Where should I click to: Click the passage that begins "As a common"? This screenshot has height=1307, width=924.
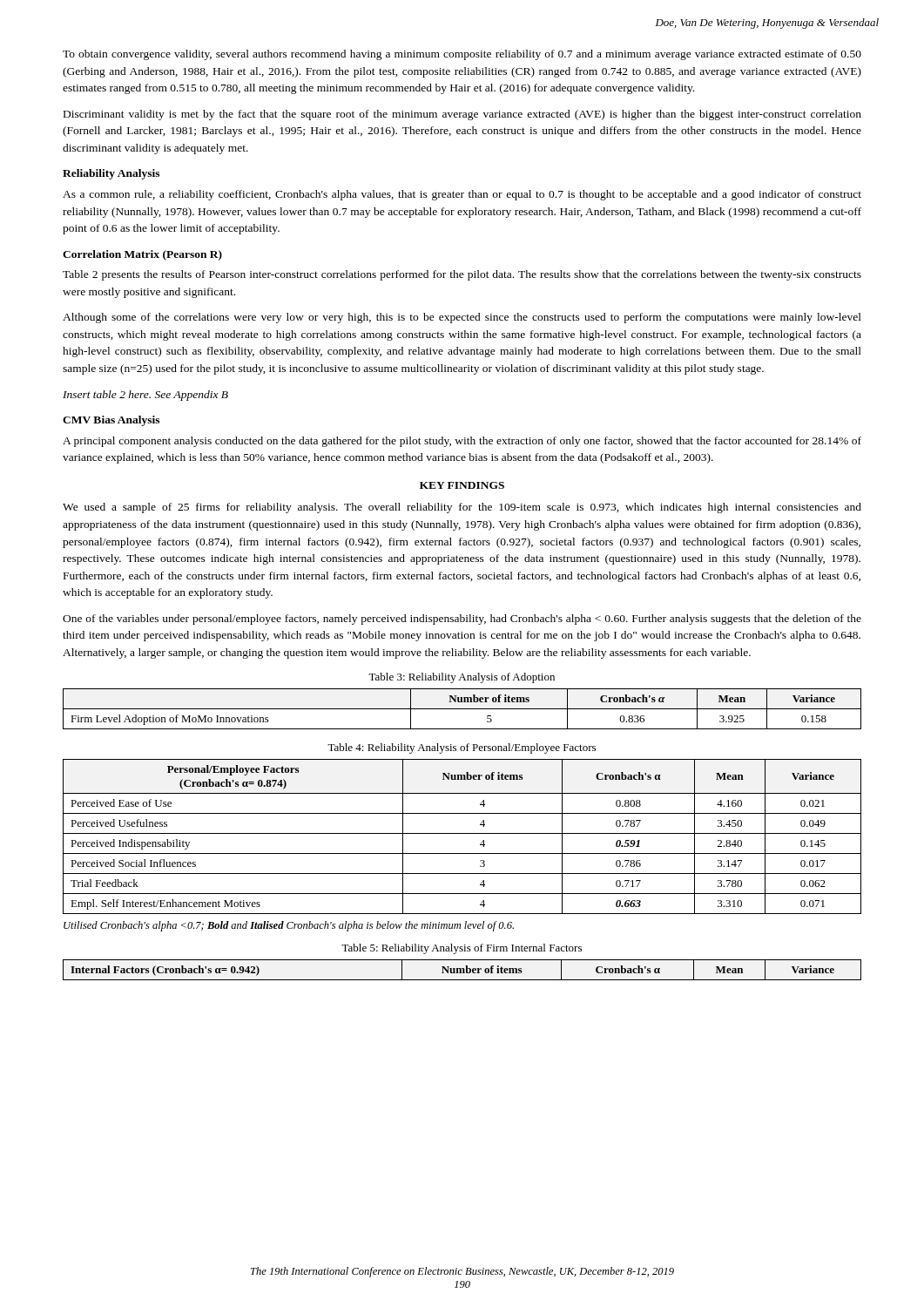click(x=462, y=211)
